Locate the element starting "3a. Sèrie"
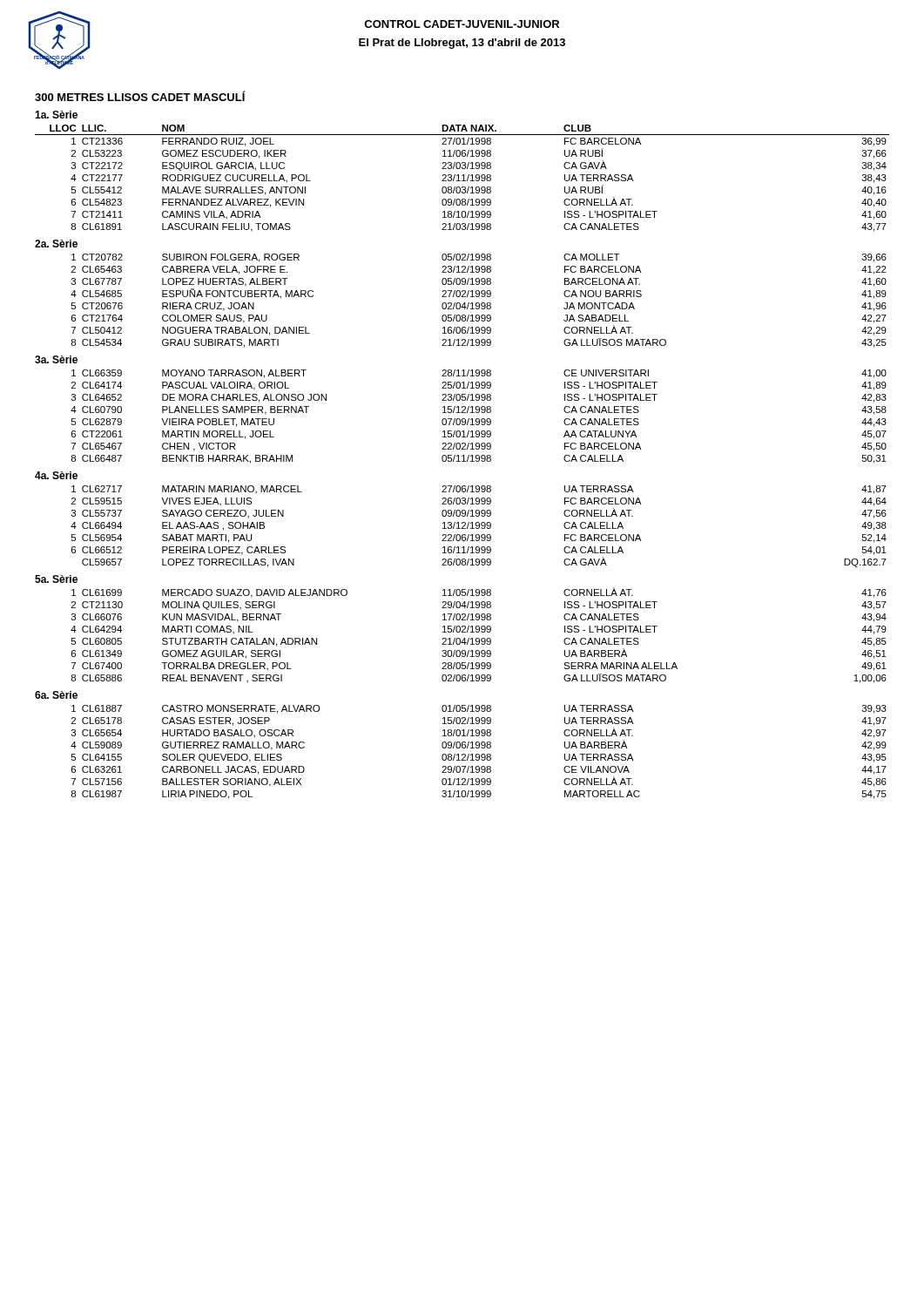 coord(56,360)
